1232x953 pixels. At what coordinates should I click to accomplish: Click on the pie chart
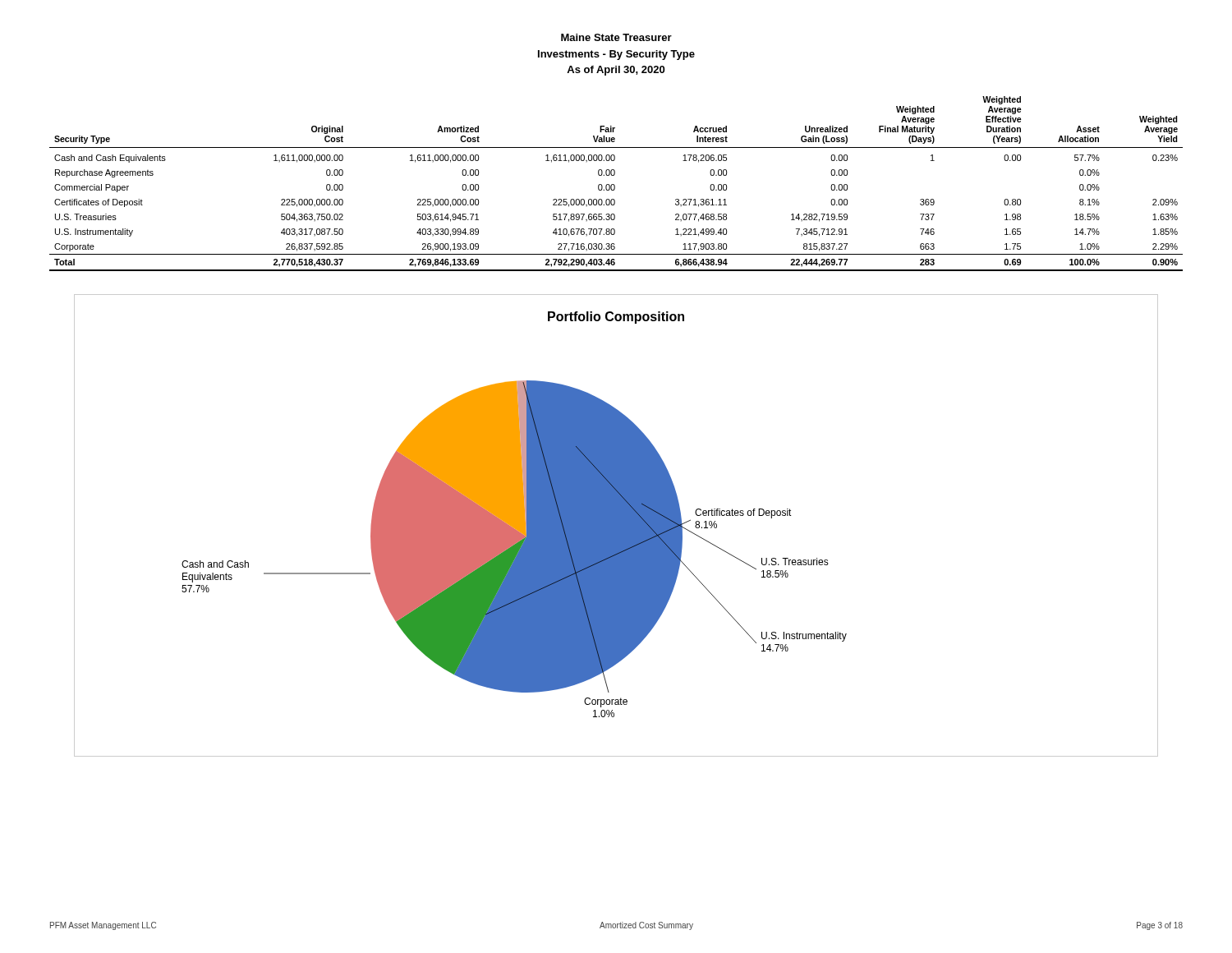(616, 525)
